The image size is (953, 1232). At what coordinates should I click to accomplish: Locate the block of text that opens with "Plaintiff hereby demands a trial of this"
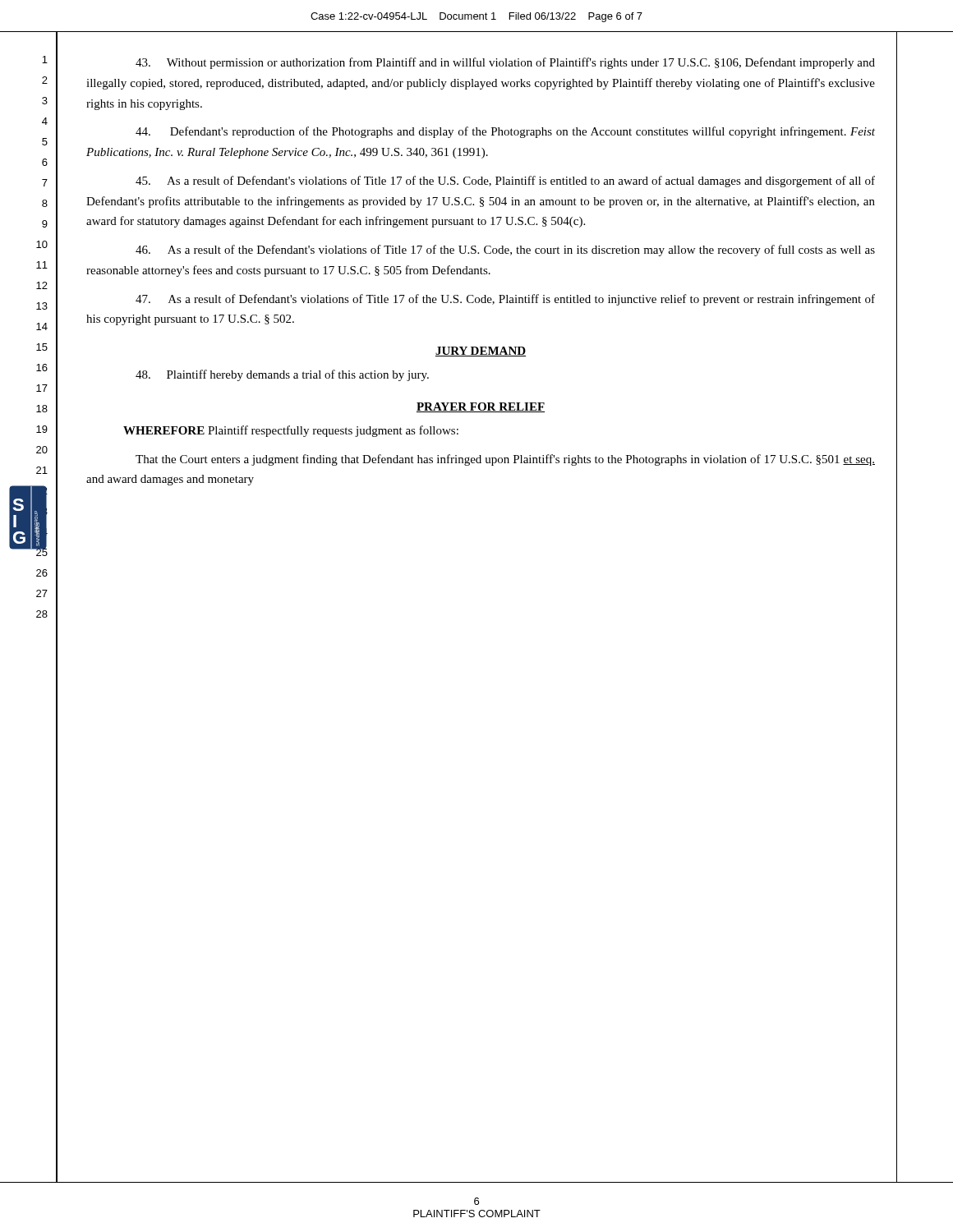pyautogui.click(x=283, y=375)
